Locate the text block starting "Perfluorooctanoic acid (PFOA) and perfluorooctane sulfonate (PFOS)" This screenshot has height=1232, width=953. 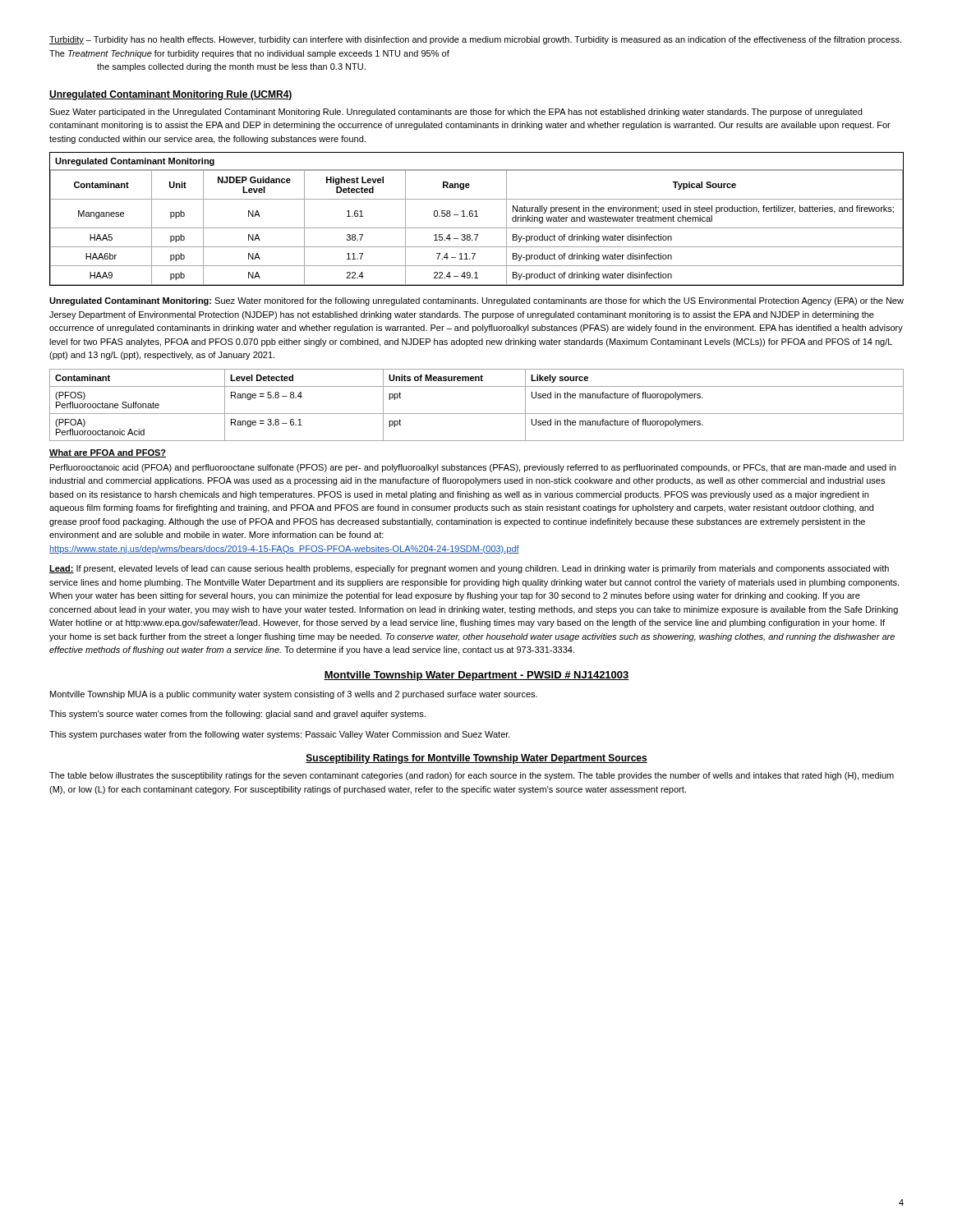coord(473,508)
